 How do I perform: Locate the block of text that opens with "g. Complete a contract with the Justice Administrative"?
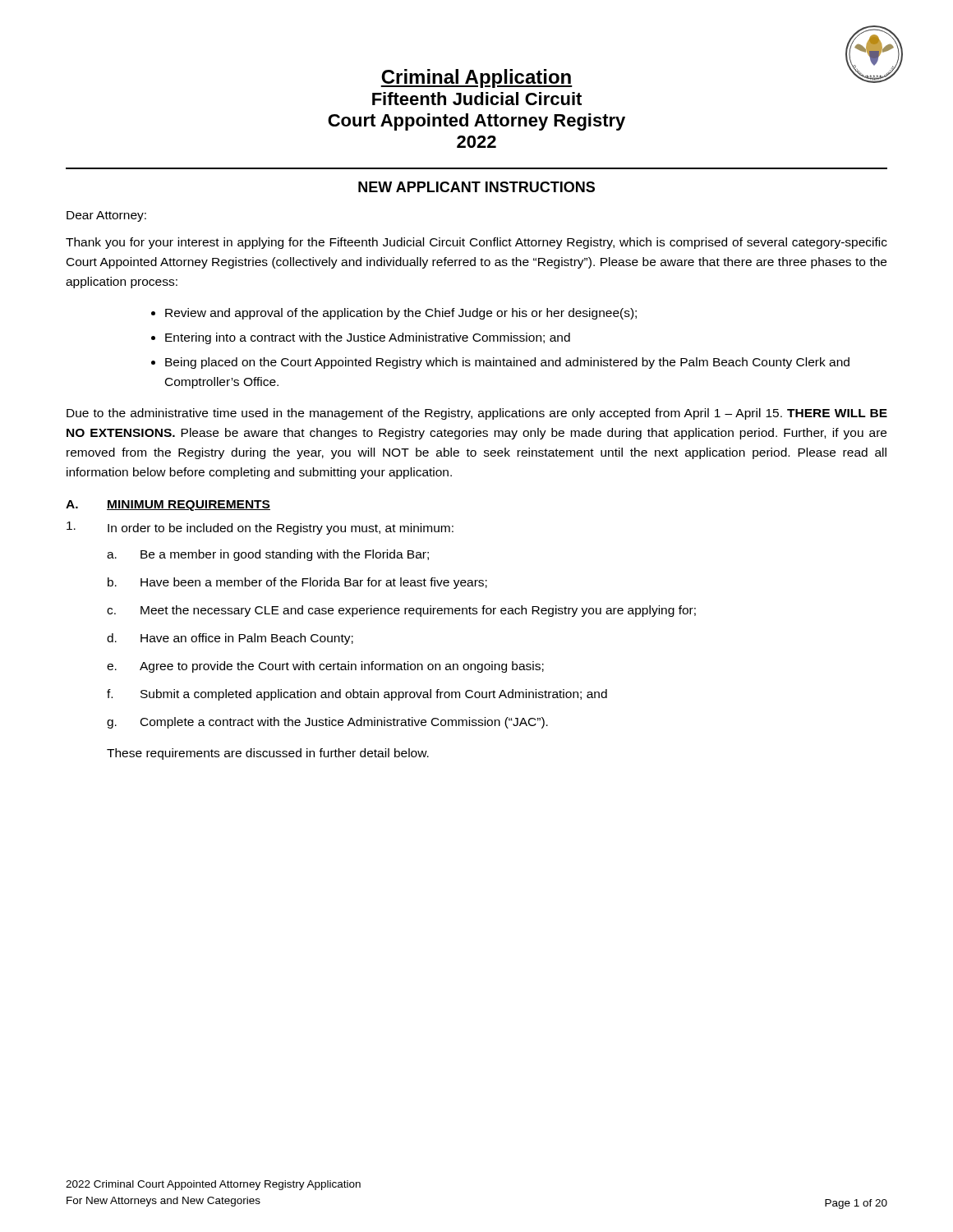pos(328,722)
